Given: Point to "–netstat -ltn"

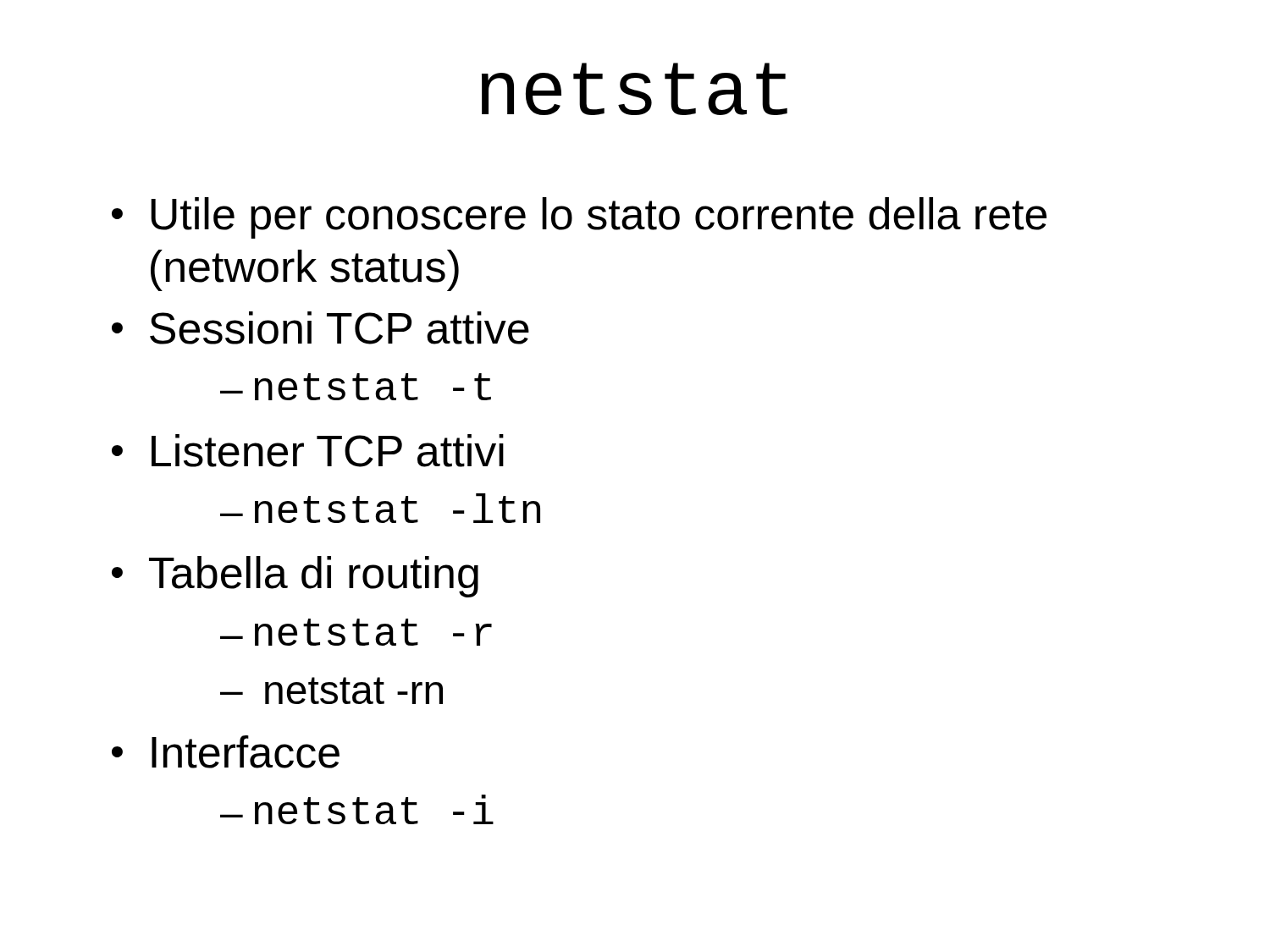Looking at the screenshot, I should pyautogui.click(x=380, y=508).
